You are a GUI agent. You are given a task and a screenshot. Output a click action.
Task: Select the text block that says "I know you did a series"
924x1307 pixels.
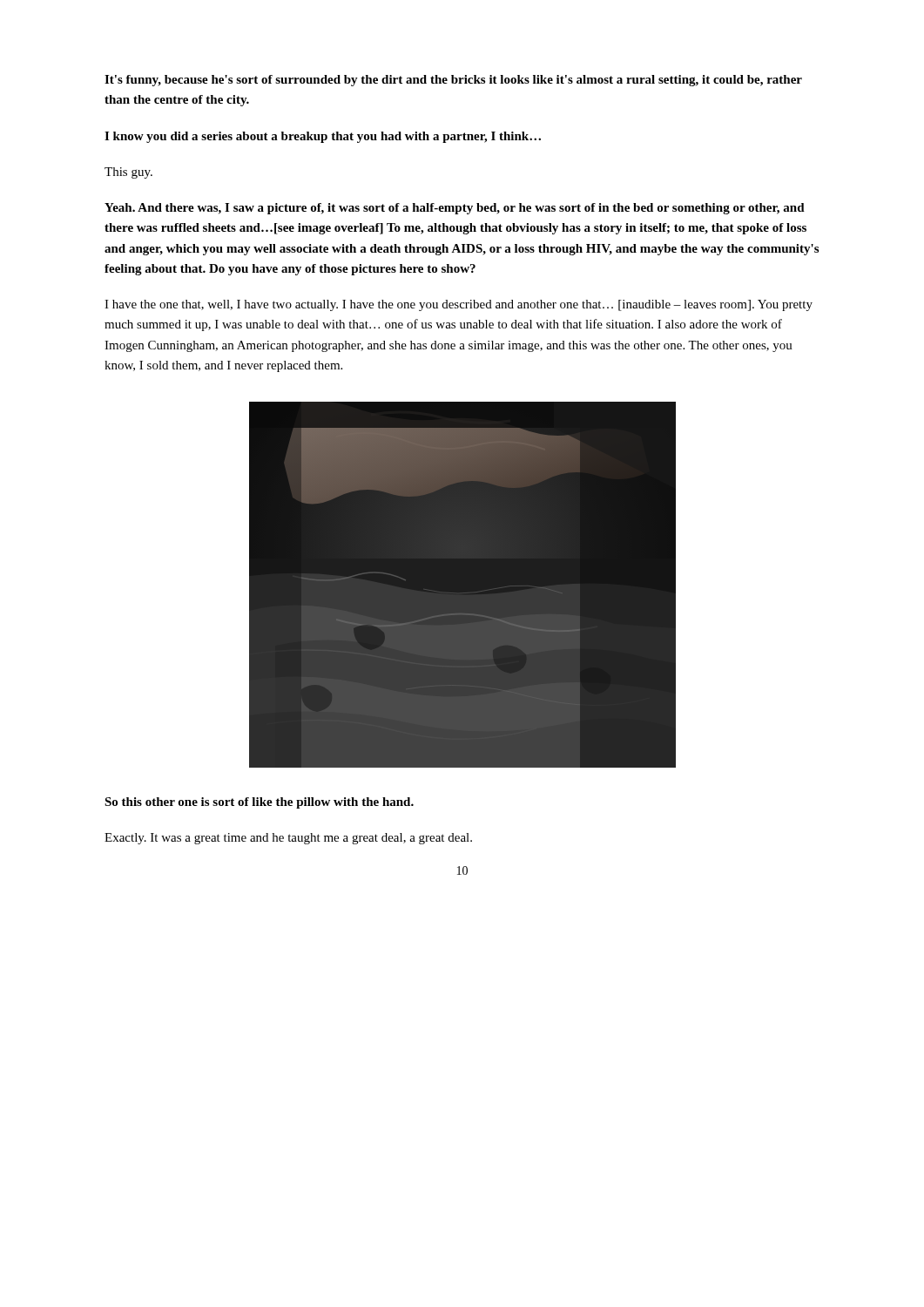[x=323, y=135]
